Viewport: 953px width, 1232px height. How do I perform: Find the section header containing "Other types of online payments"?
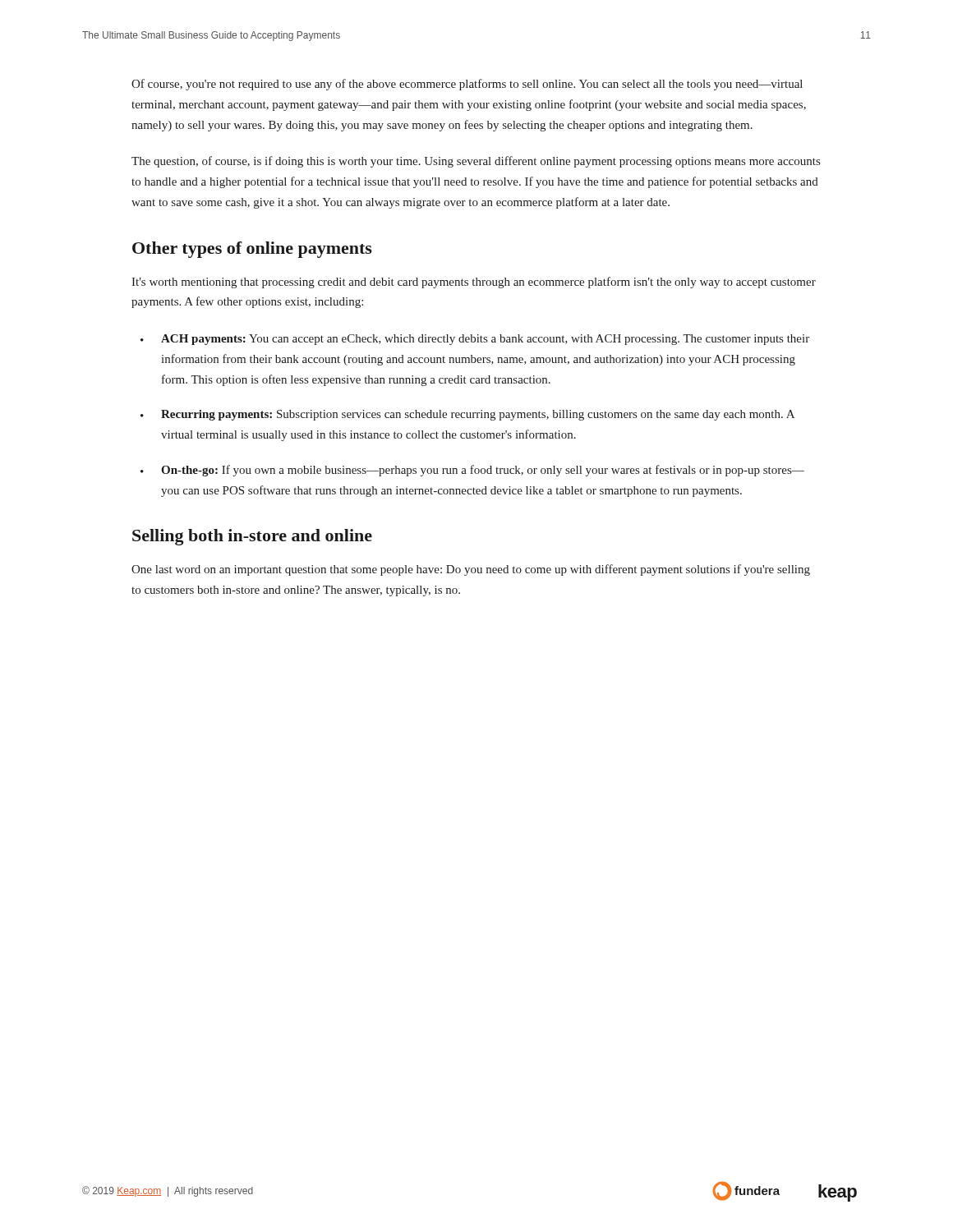(x=252, y=247)
